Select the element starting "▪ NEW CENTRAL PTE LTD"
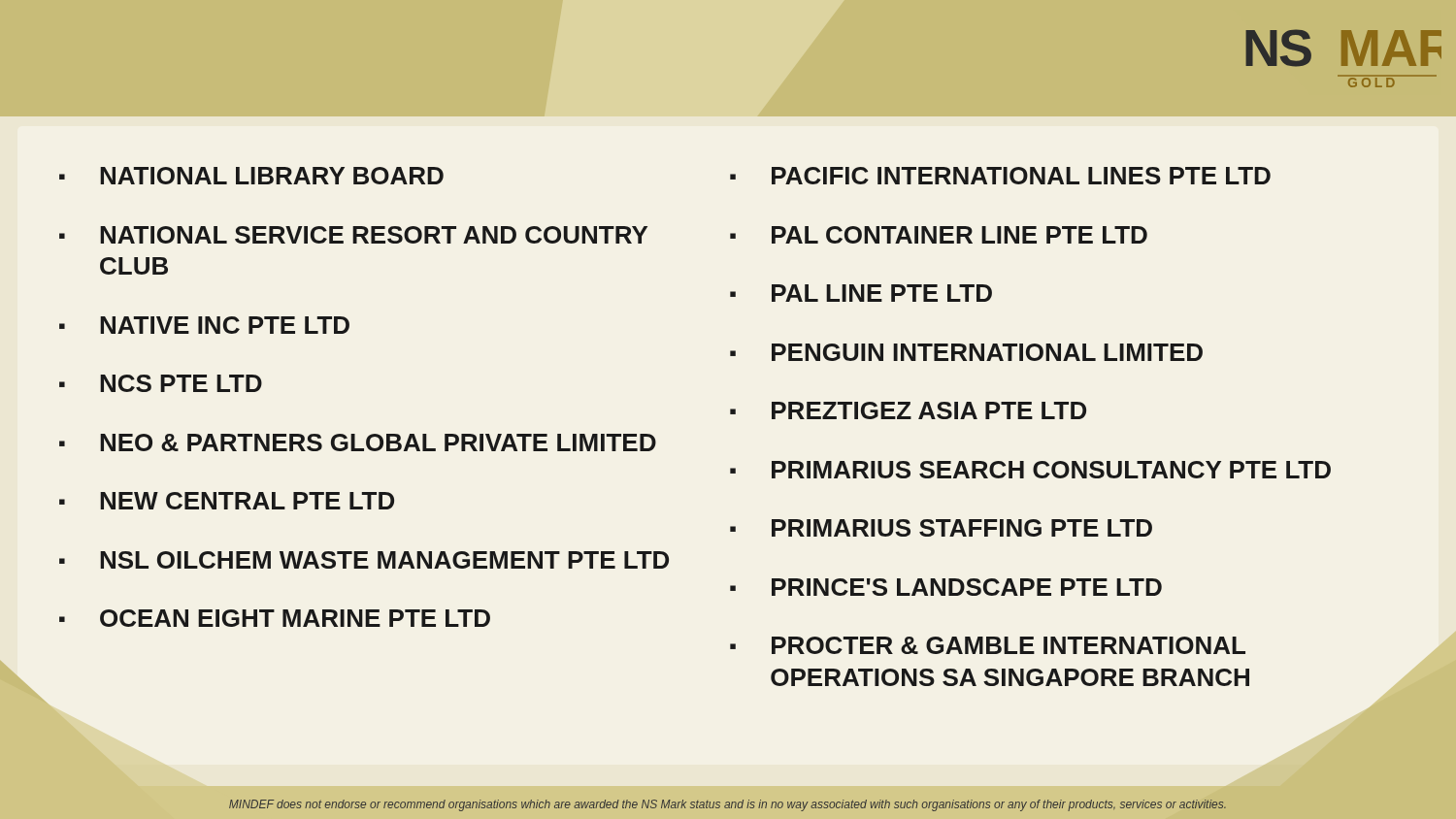Image resolution: width=1456 pixels, height=819 pixels. [x=227, y=501]
